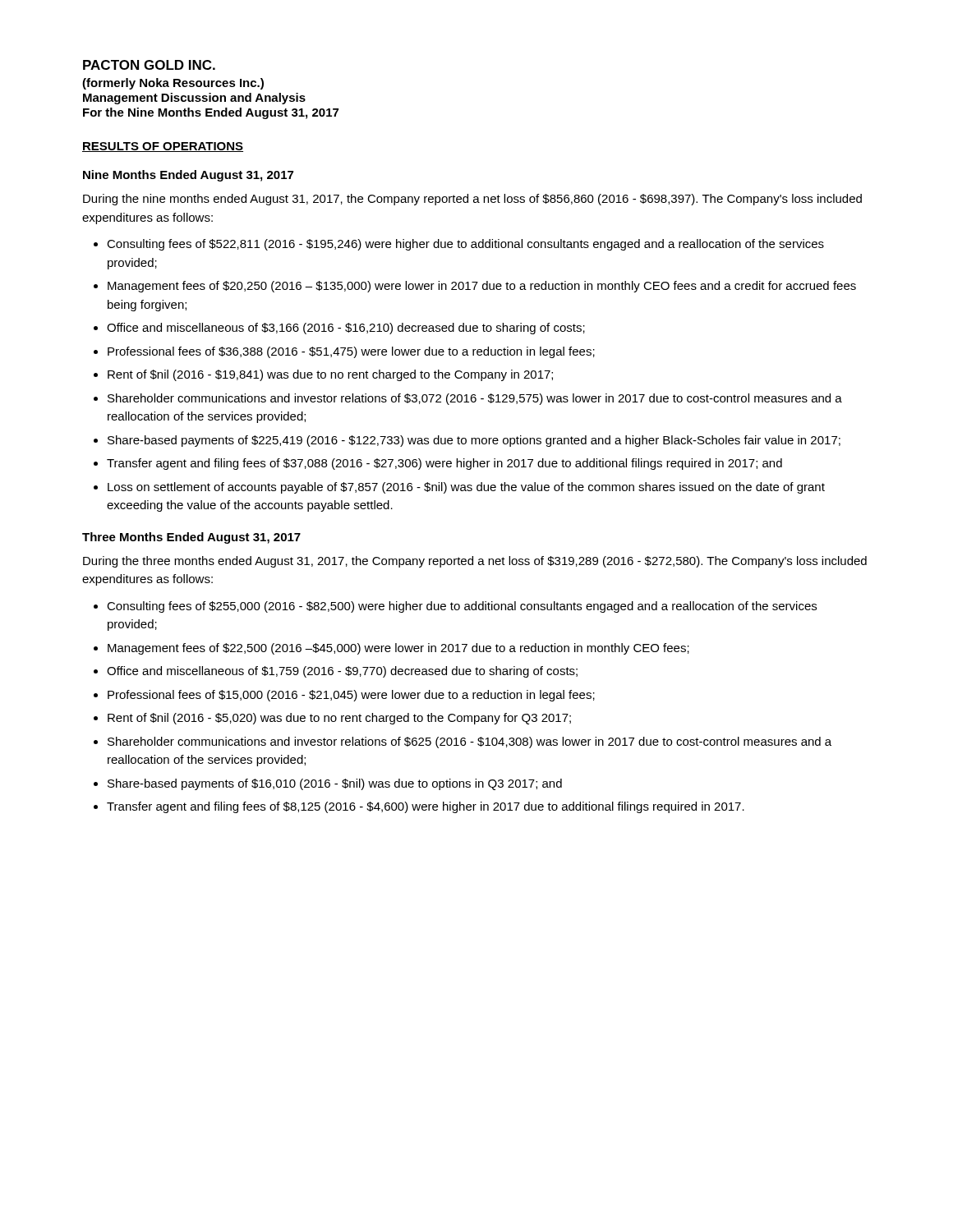The image size is (953, 1232).
Task: Navigate to the element starting "Consulting fees of $255,000 (2016 - $82,500) were"
Action: coord(462,615)
